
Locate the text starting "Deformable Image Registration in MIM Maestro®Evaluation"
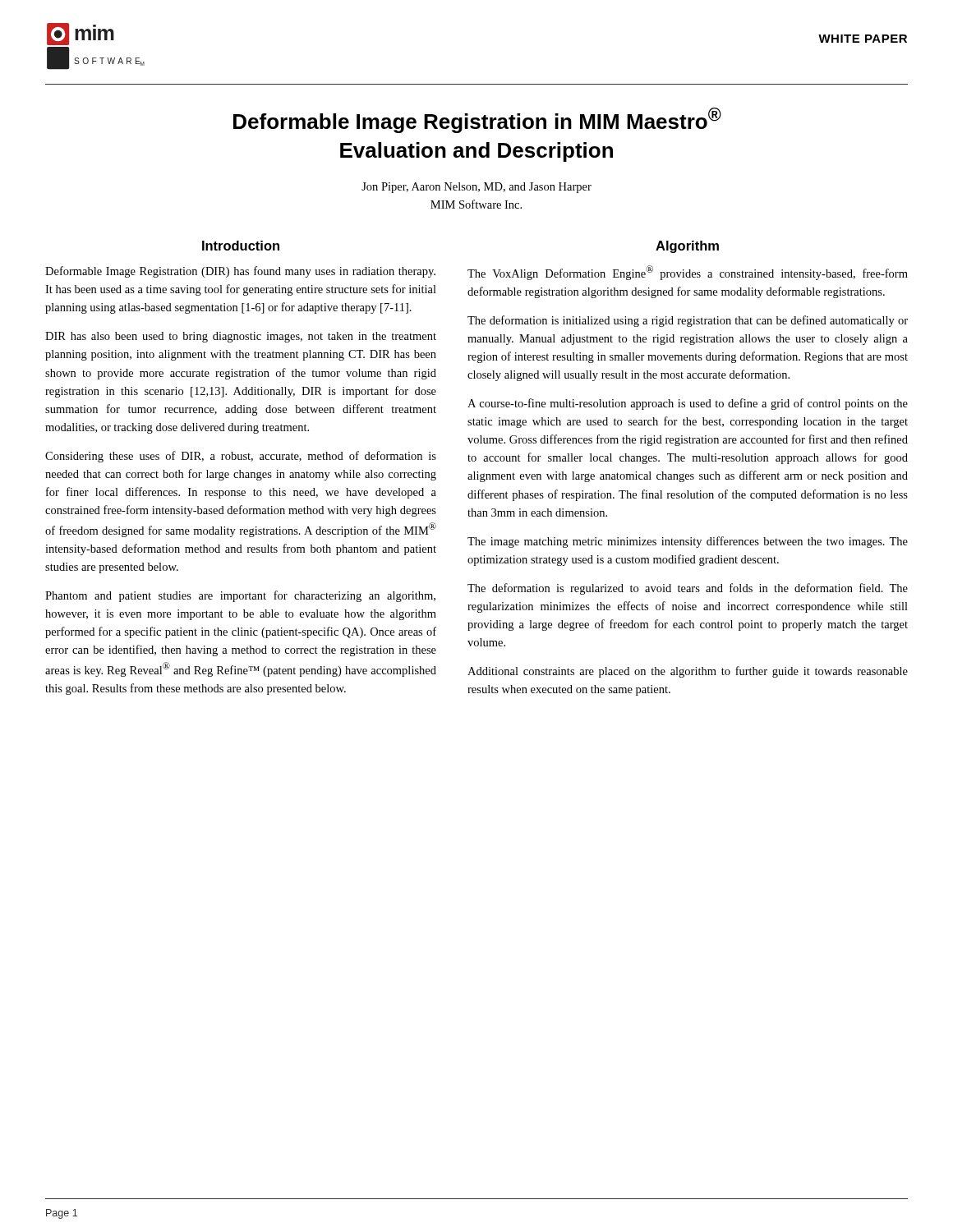476,134
